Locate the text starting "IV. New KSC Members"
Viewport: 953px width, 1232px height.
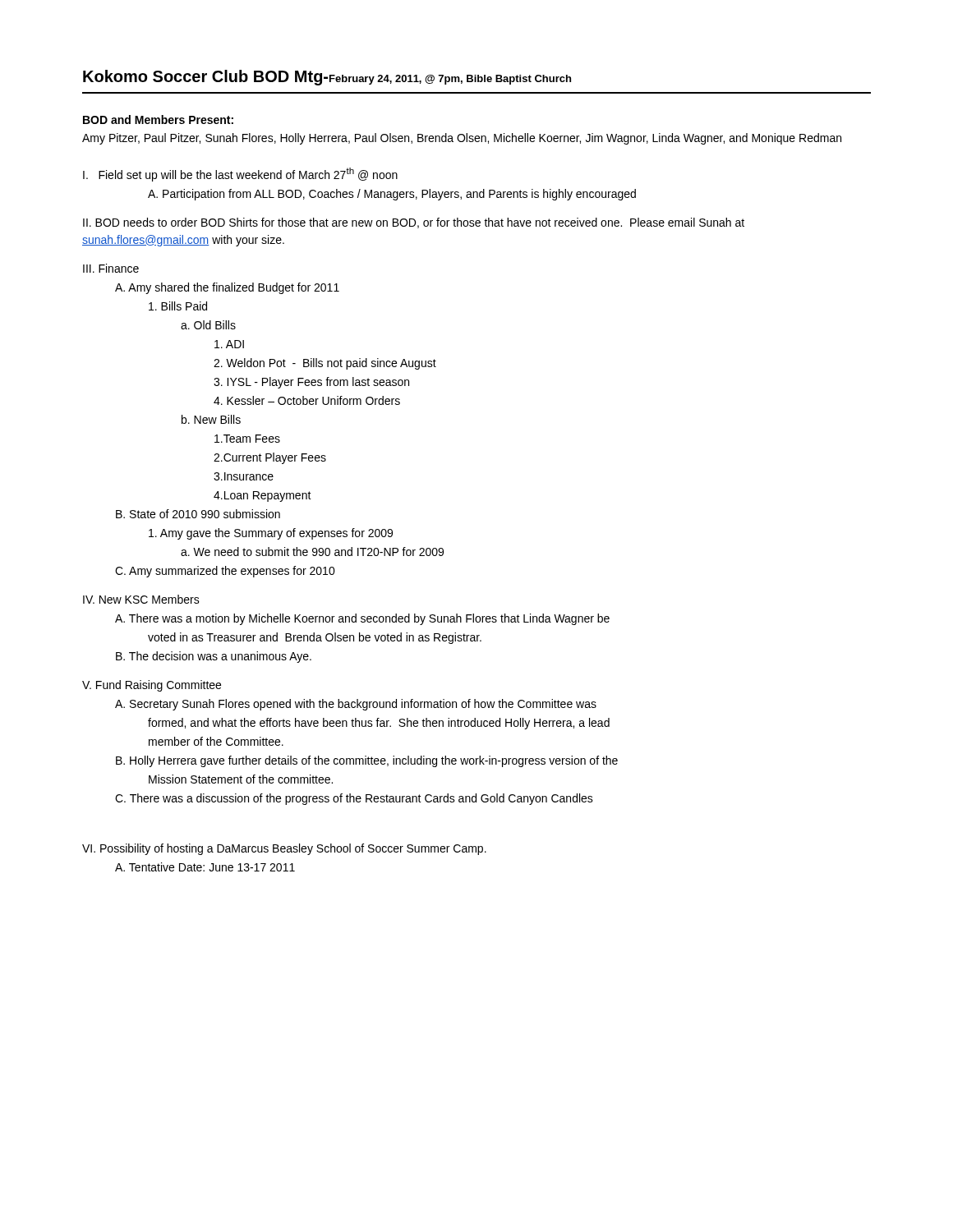141,599
